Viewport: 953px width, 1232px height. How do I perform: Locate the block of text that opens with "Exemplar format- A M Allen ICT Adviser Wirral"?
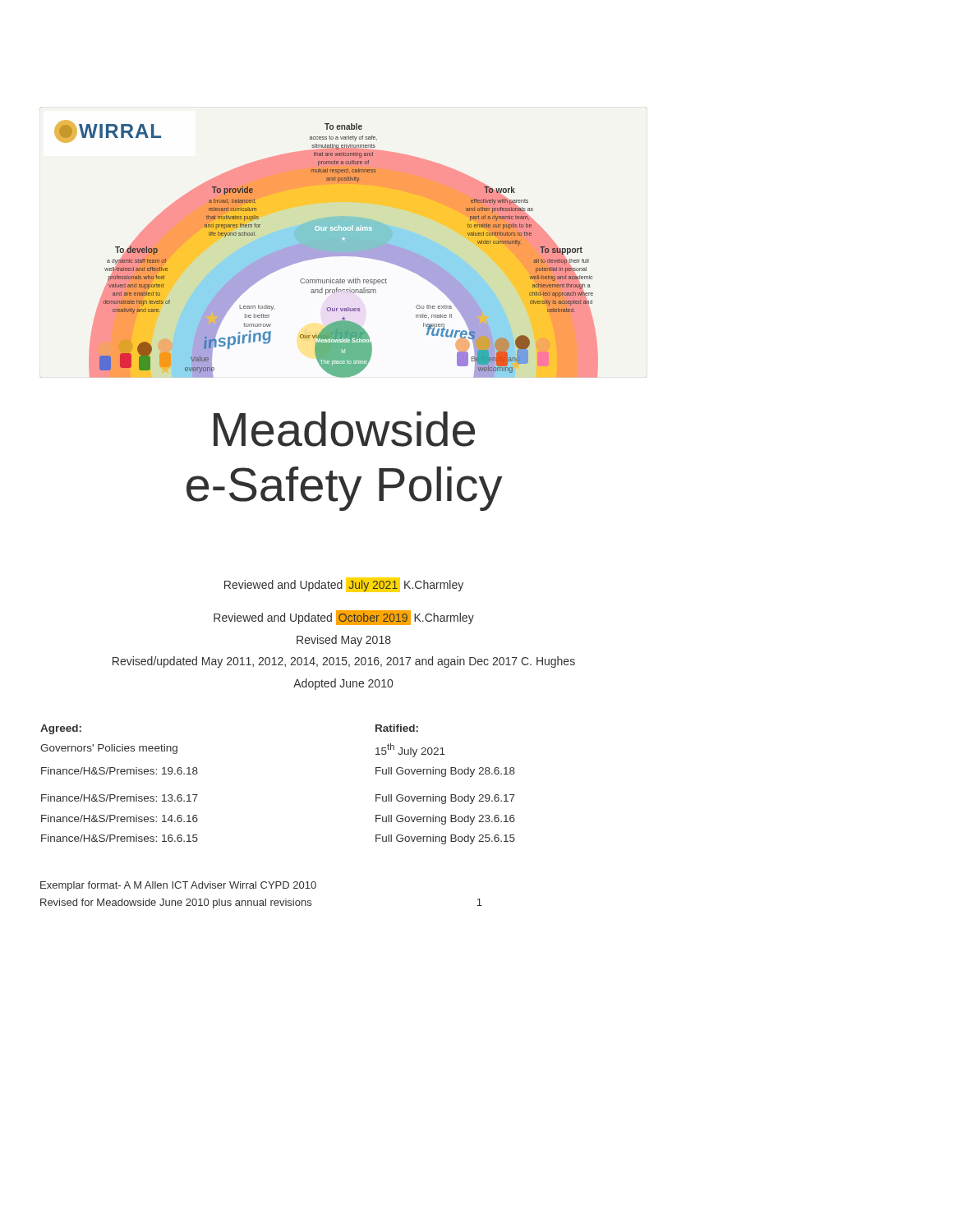click(178, 886)
